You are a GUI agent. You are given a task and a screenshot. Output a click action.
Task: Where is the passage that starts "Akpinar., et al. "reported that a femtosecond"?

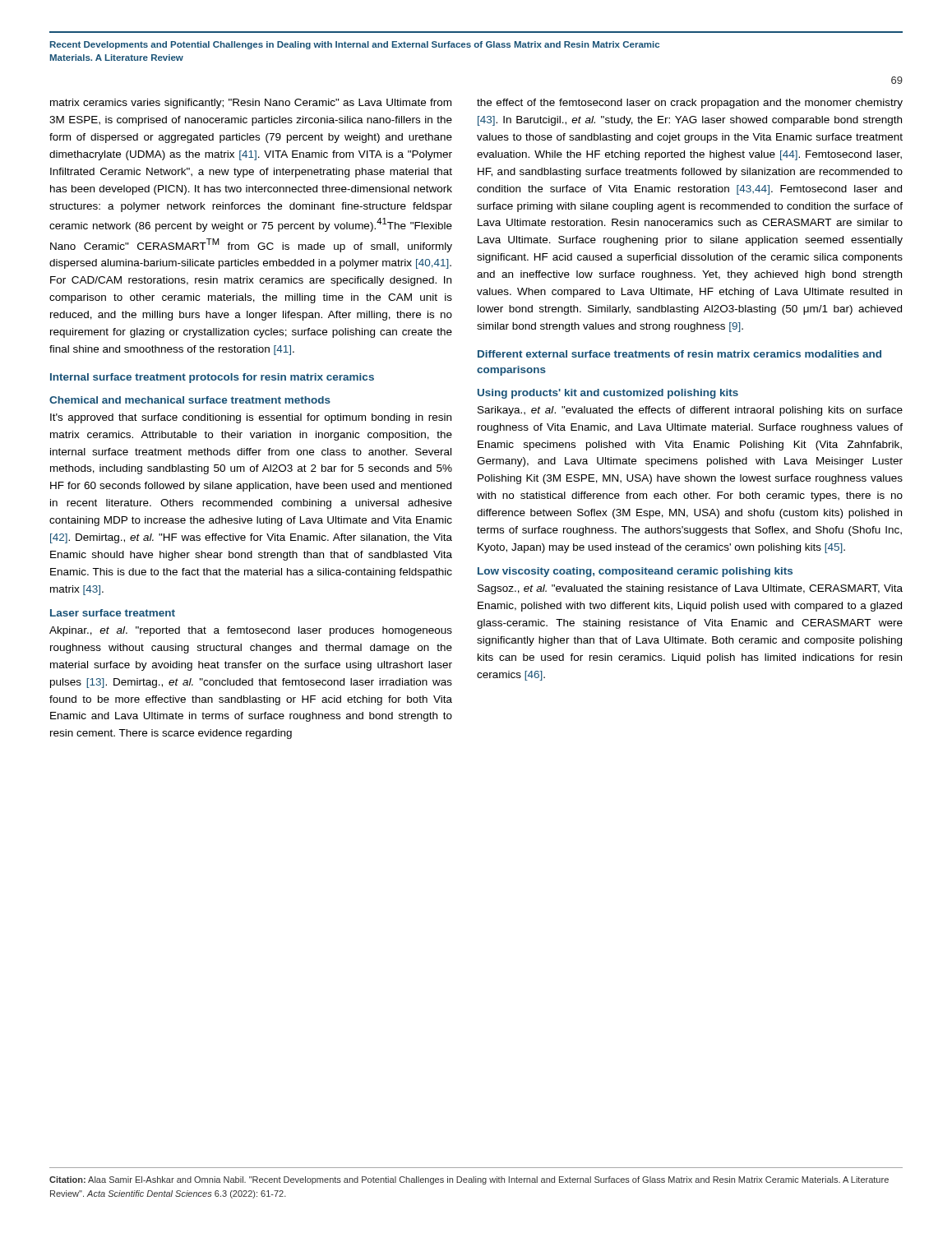tap(251, 682)
